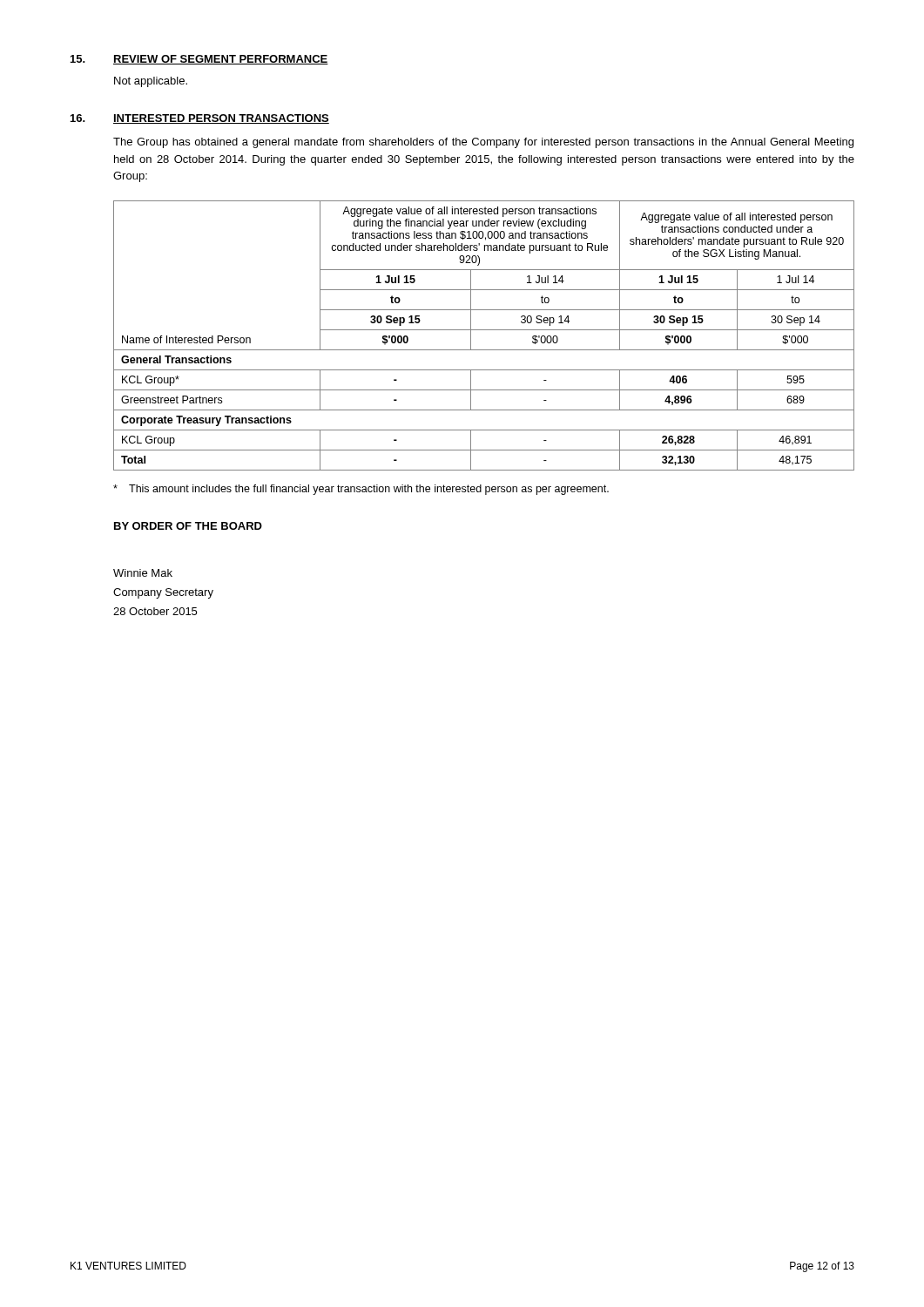Find "15. REVIEW OF SEGMENT PERFORMANCE" on this page
Screen dimensions: 1307x924
tap(199, 59)
